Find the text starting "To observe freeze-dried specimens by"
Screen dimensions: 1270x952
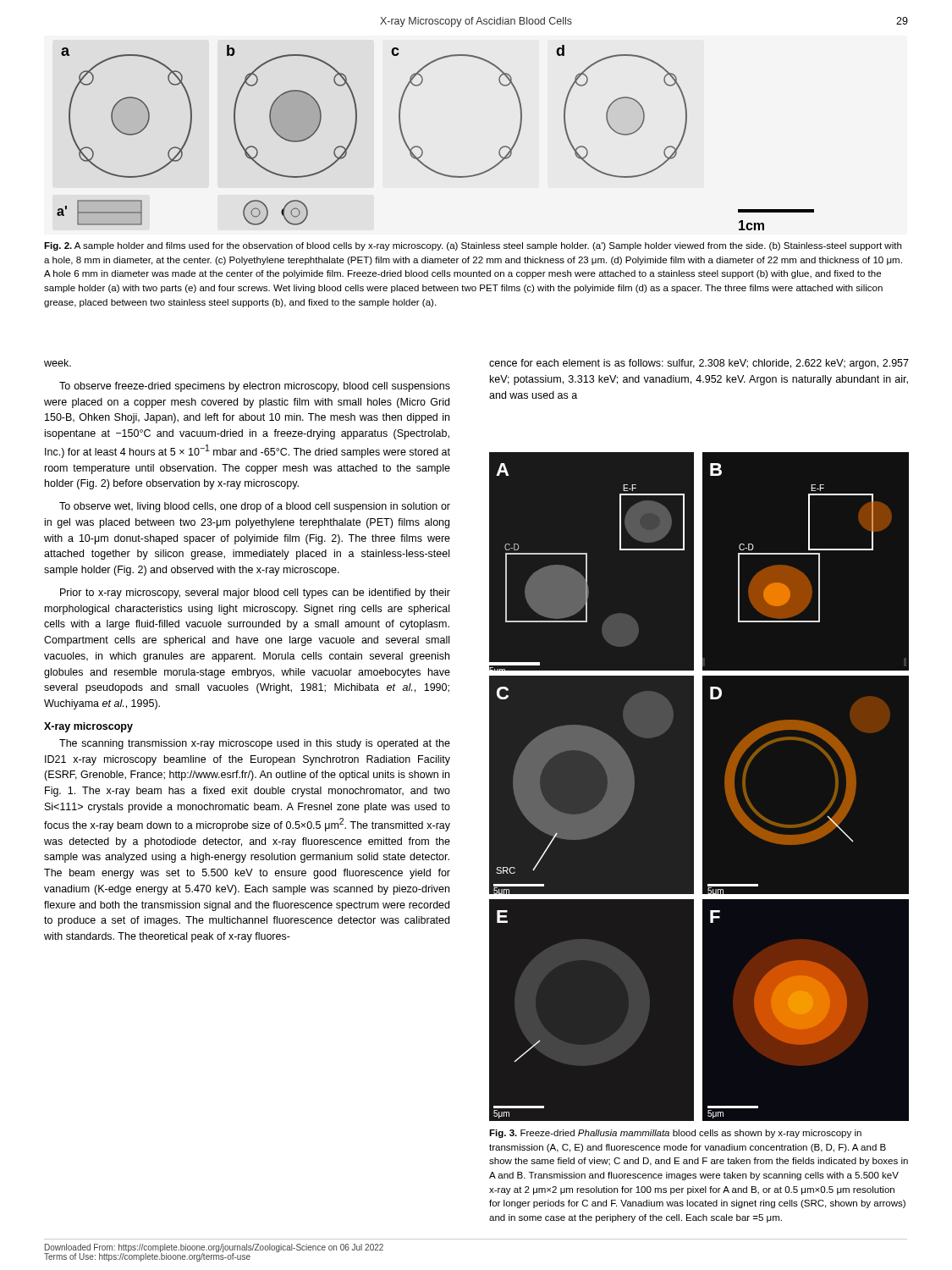click(247, 435)
